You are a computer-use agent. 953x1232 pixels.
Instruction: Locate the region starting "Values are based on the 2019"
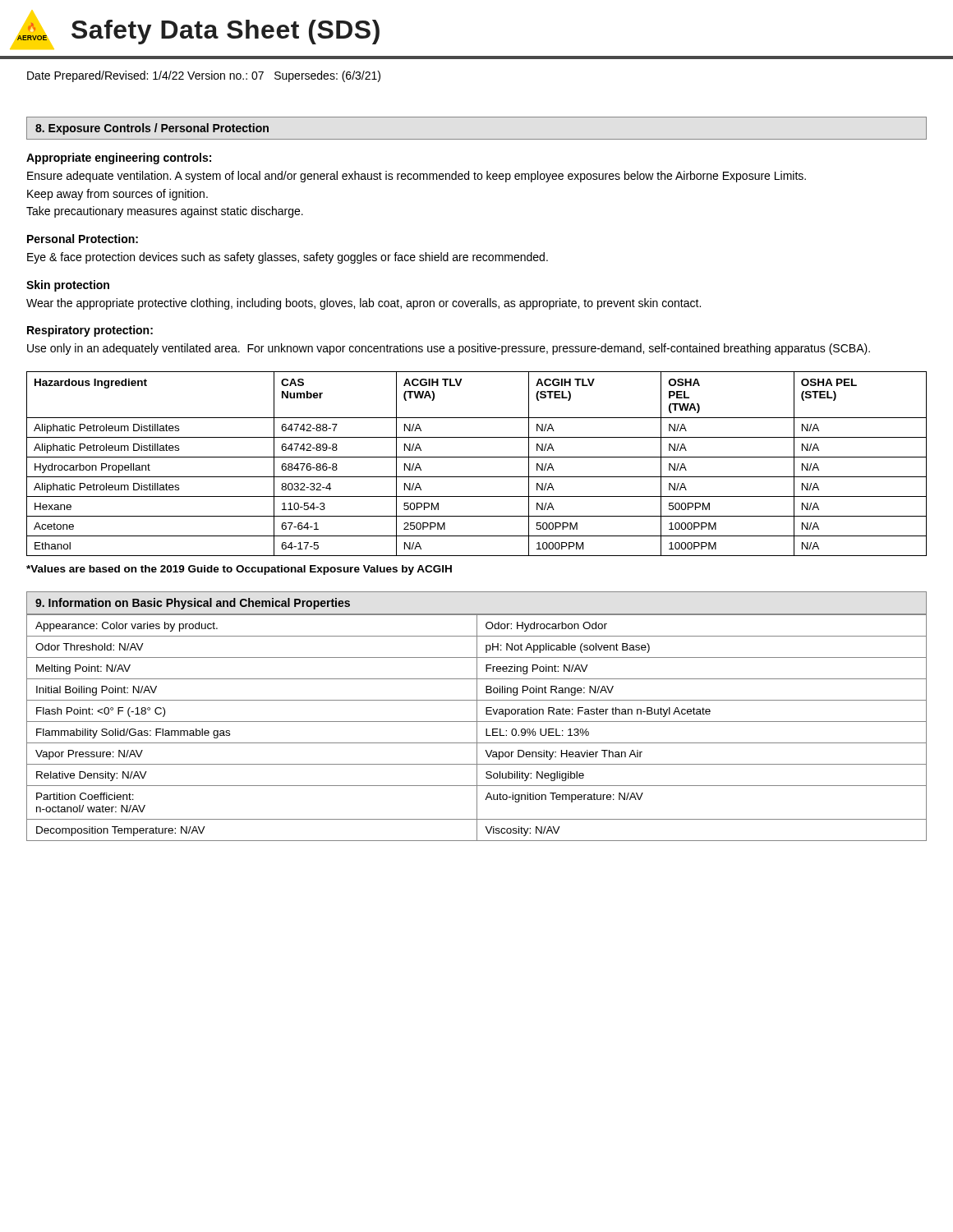pyautogui.click(x=239, y=569)
